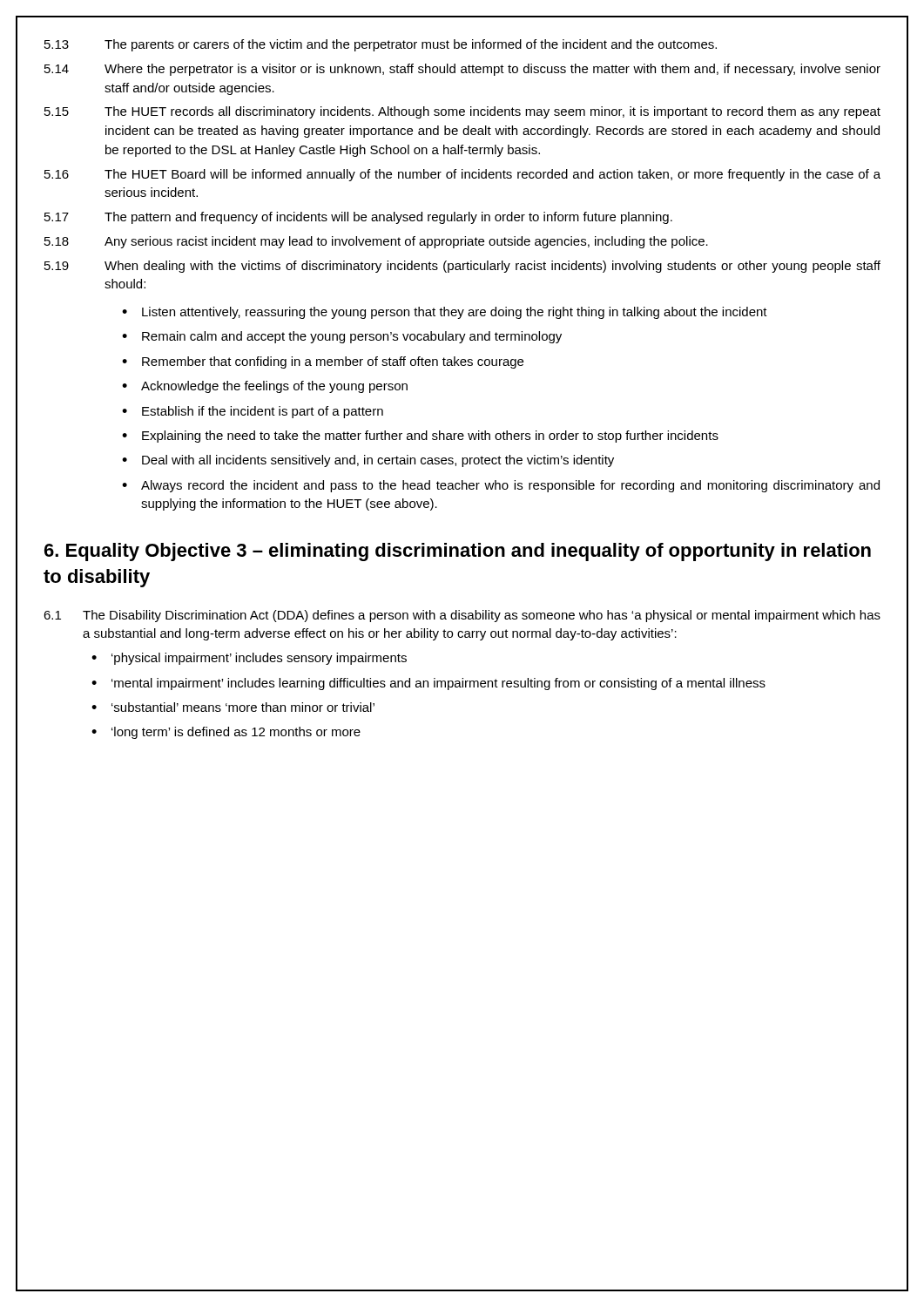Find the list item that reads "• Establish if"
The width and height of the screenshot is (924, 1307).
[253, 412]
